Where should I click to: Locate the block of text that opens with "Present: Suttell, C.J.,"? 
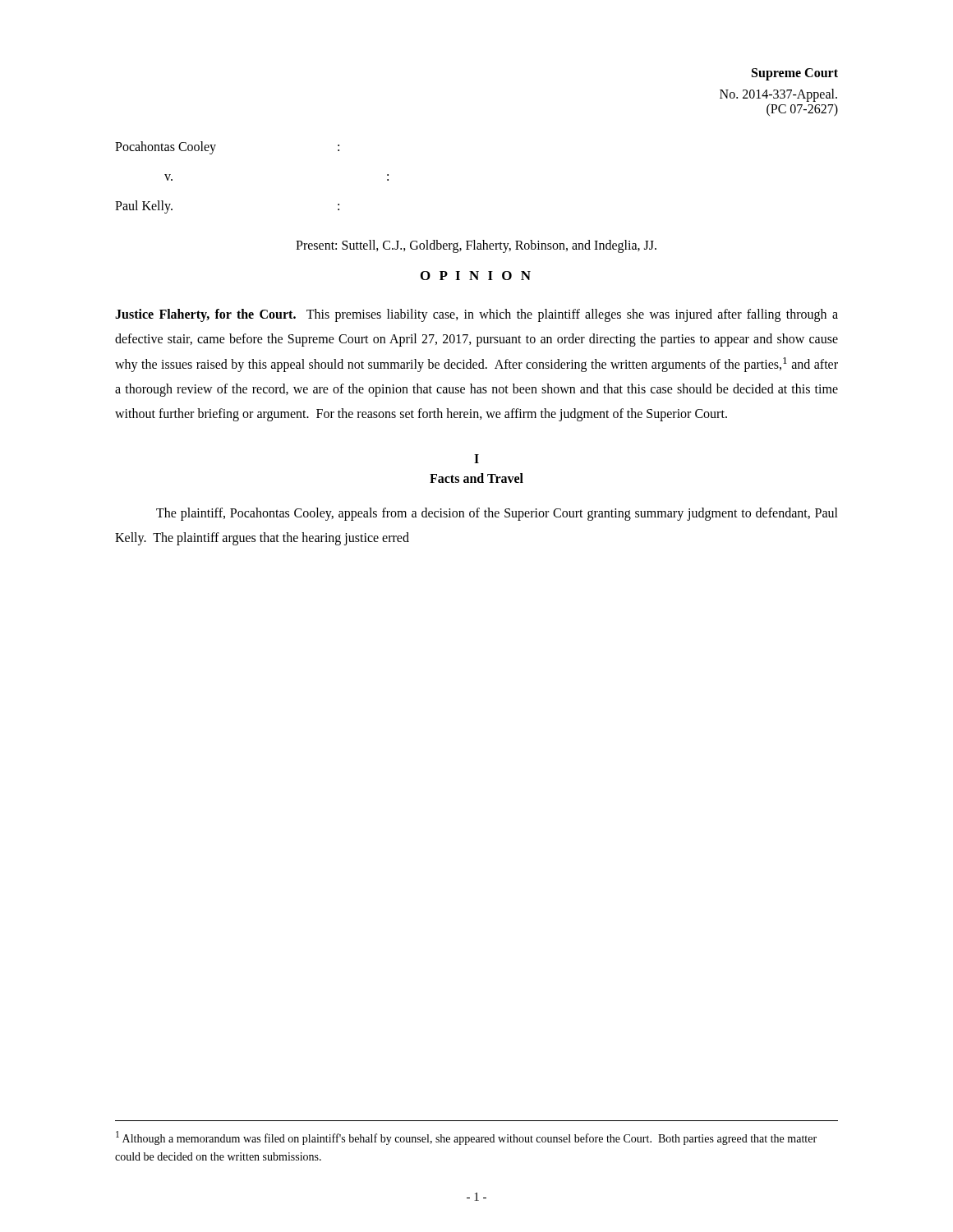[476, 245]
